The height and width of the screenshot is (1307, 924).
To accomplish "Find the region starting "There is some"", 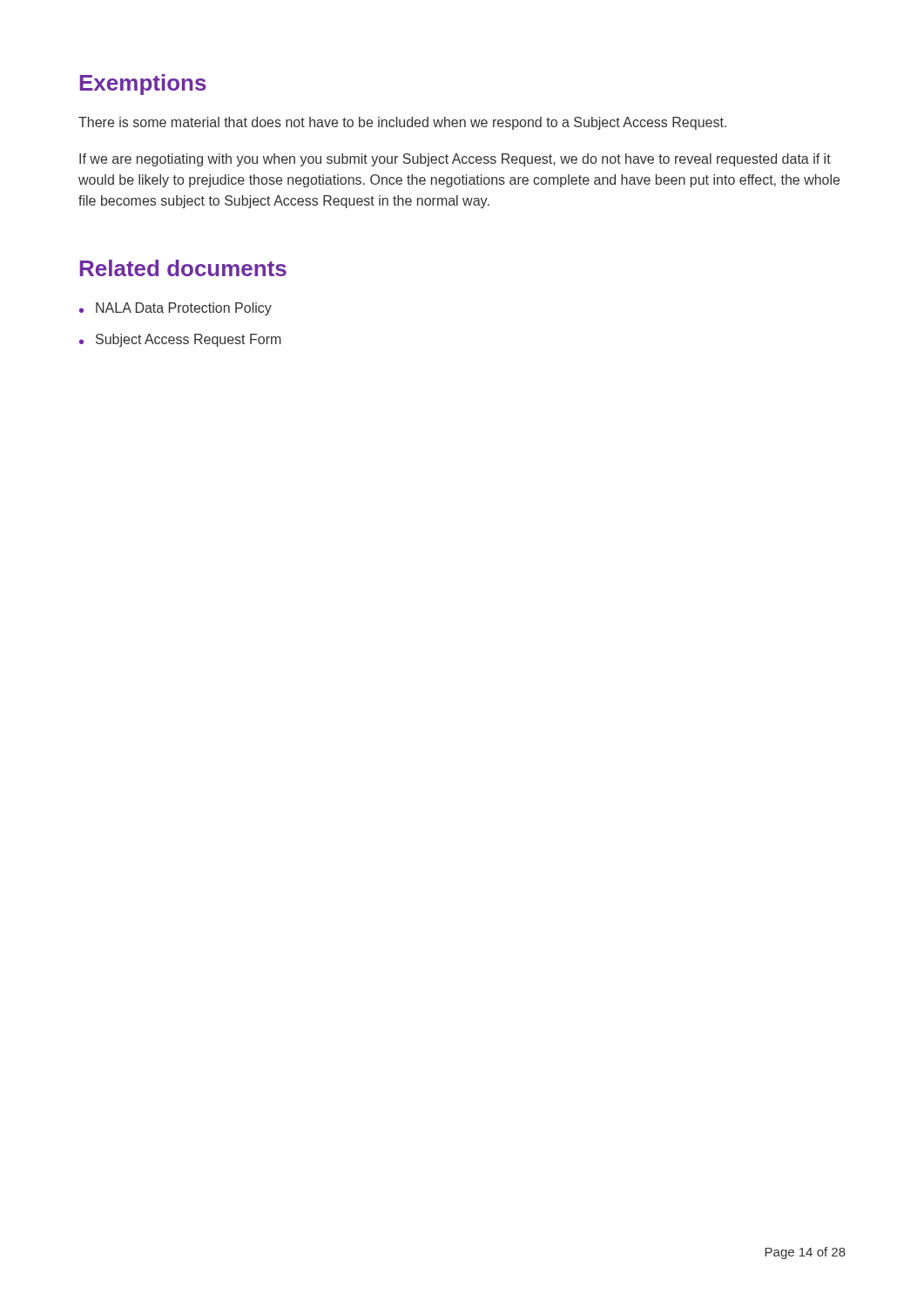I will 403,122.
